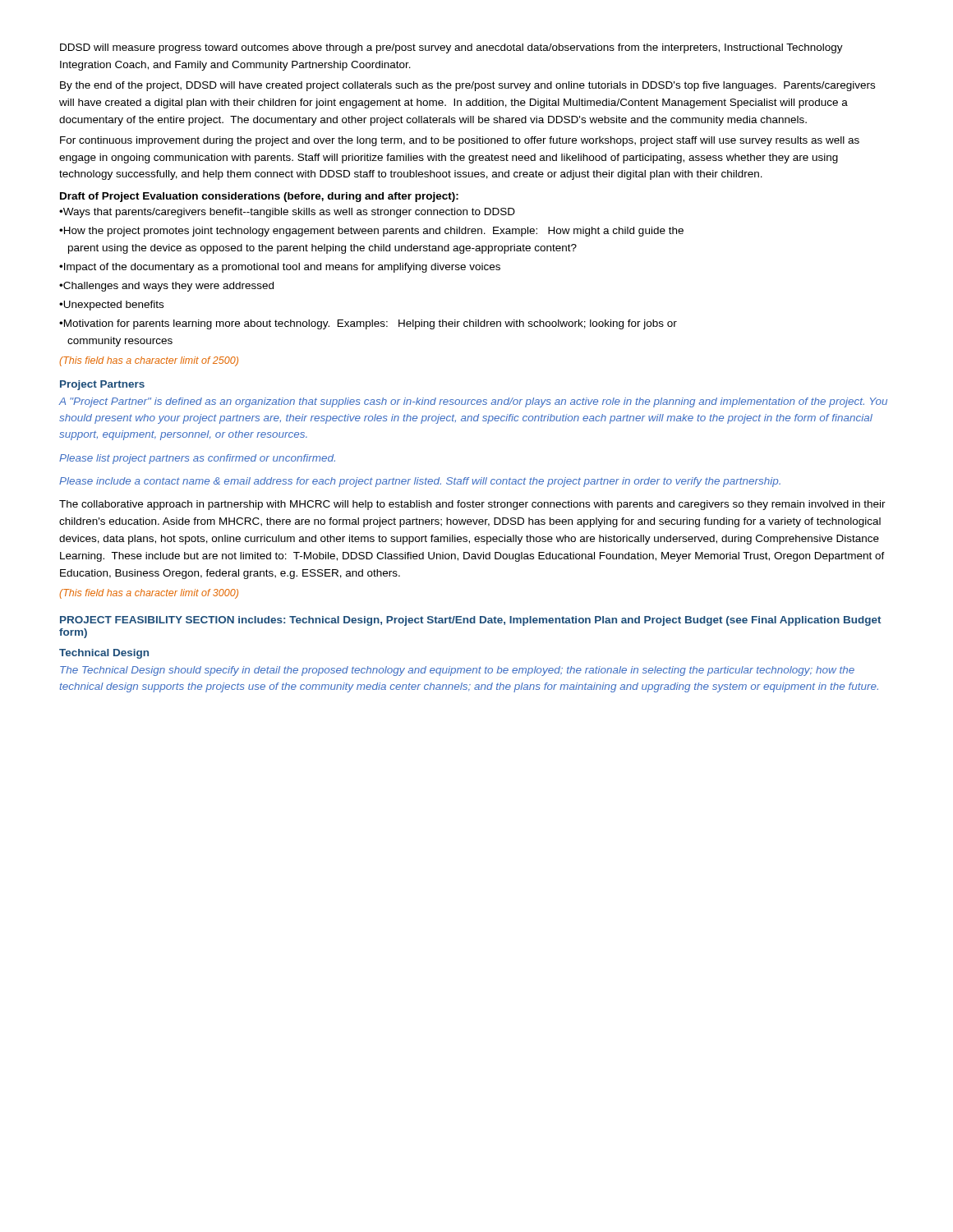
Task: Locate the text block starting "•Unexpected benefits"
Action: tap(112, 304)
